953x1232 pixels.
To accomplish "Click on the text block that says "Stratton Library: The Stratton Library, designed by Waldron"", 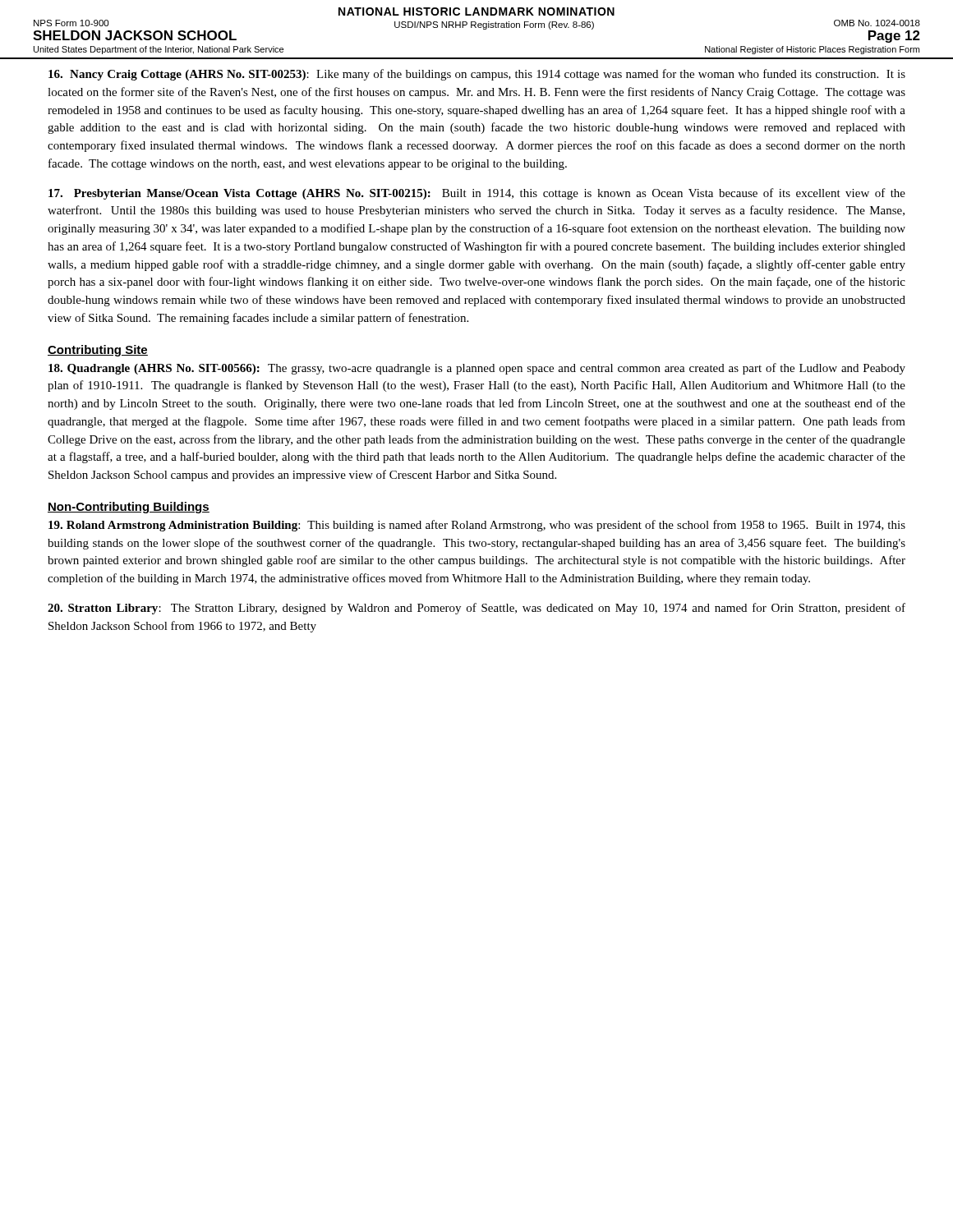I will pyautogui.click(x=476, y=616).
